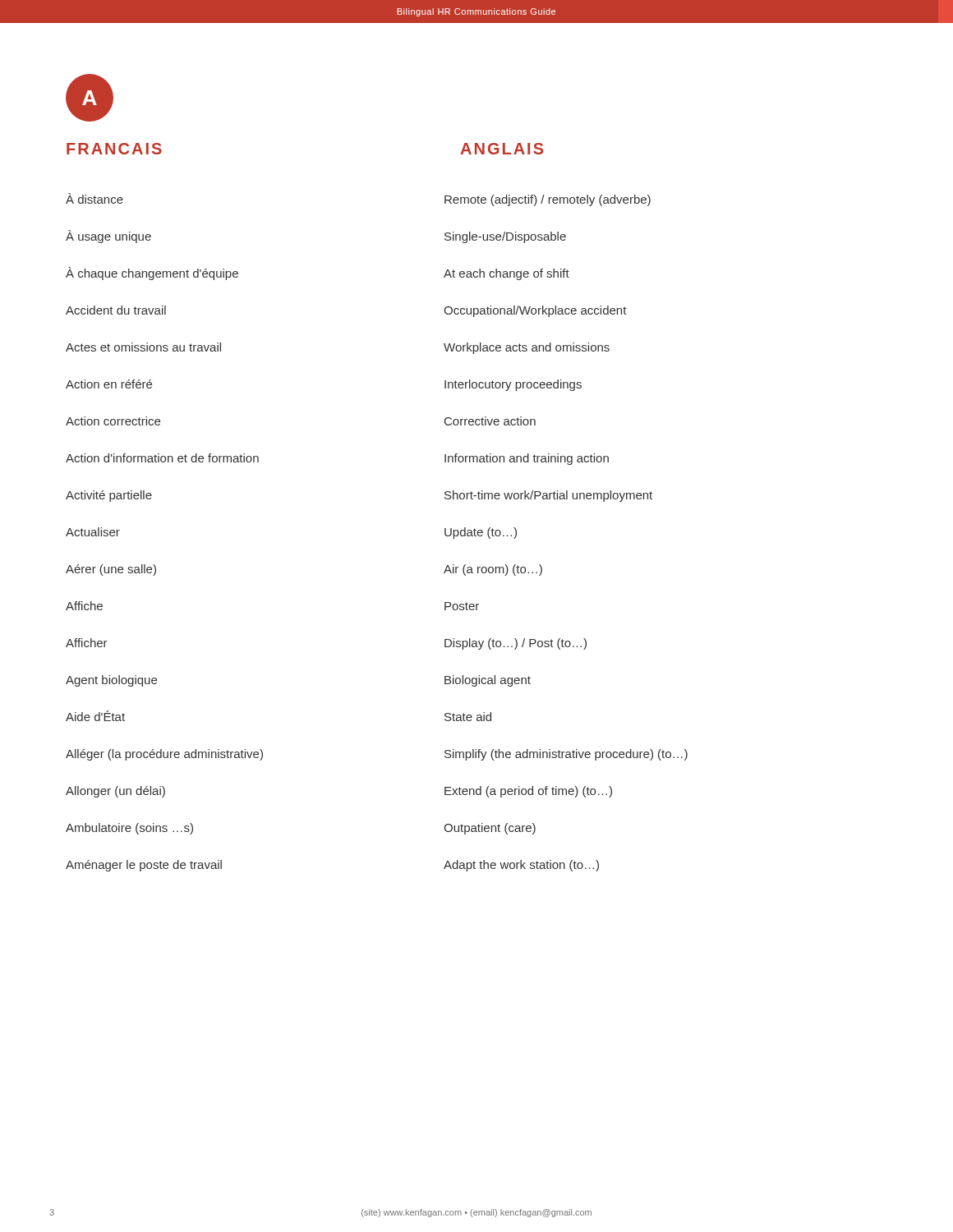Select the region starting "Action en référé Interlocutory proceedings"
The width and height of the screenshot is (953, 1232).
(x=476, y=385)
